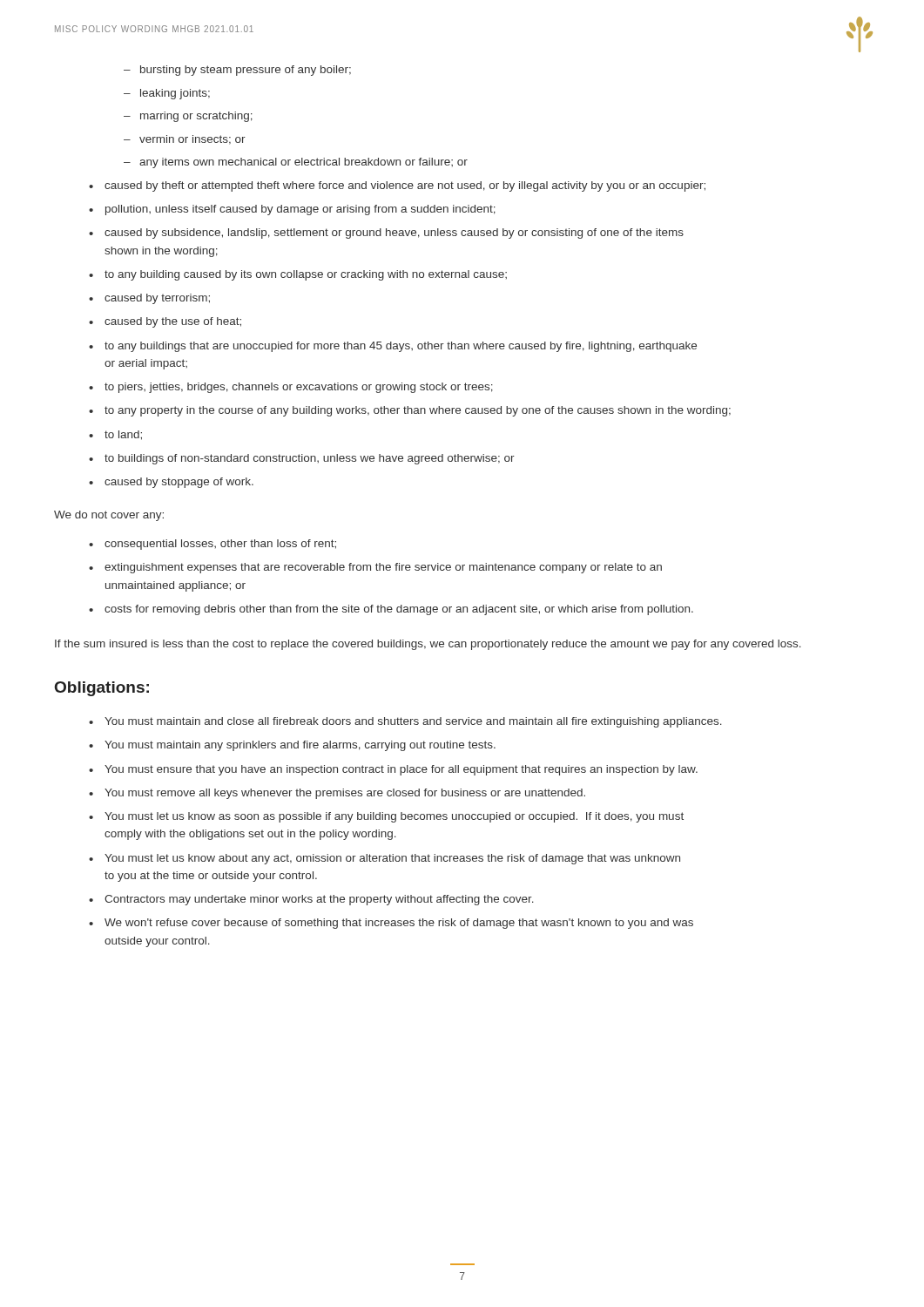Where does it say "caused by terrorism;"?
Viewport: 924px width, 1307px height.
coord(149,299)
